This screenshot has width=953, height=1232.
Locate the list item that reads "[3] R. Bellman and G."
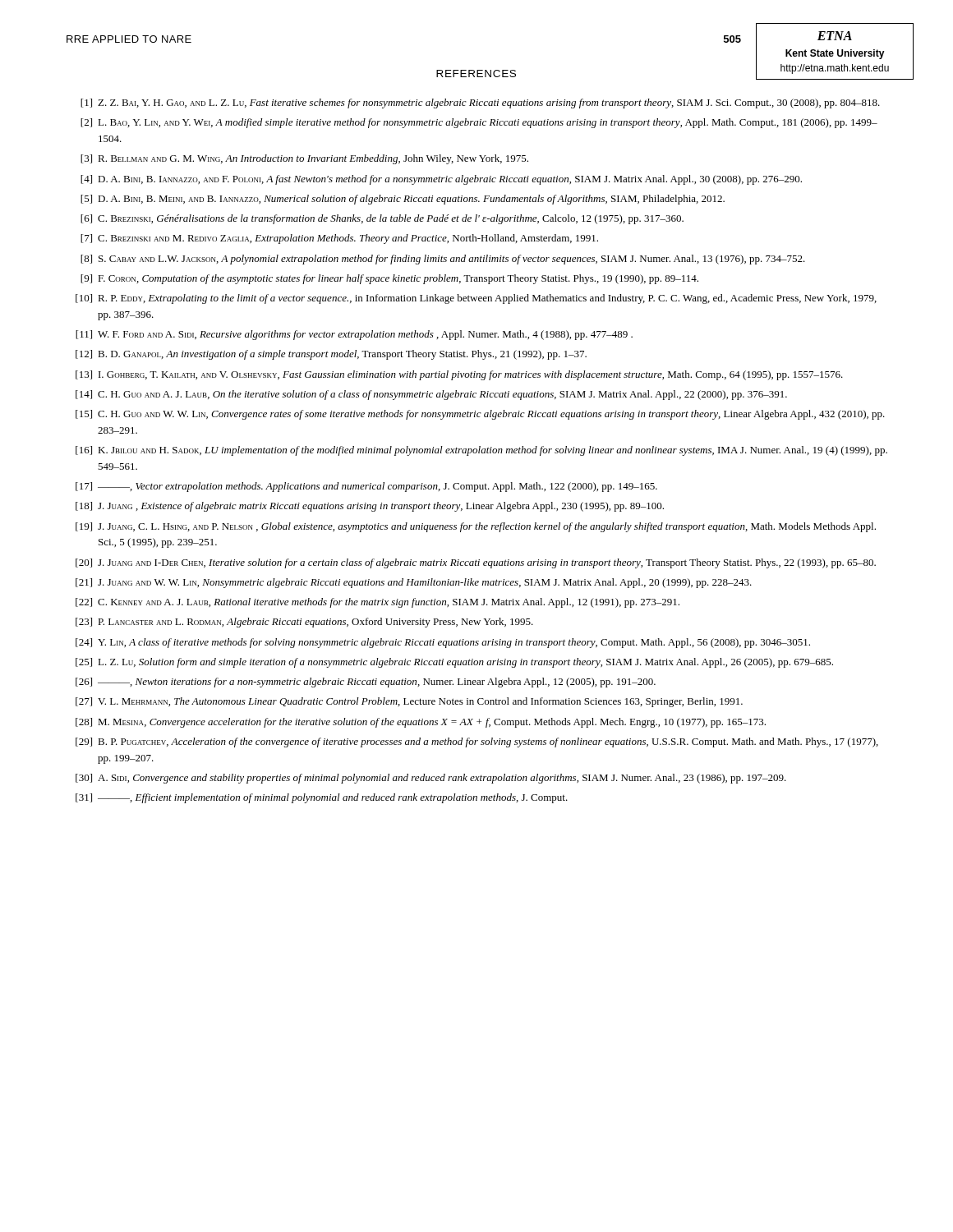tap(476, 159)
